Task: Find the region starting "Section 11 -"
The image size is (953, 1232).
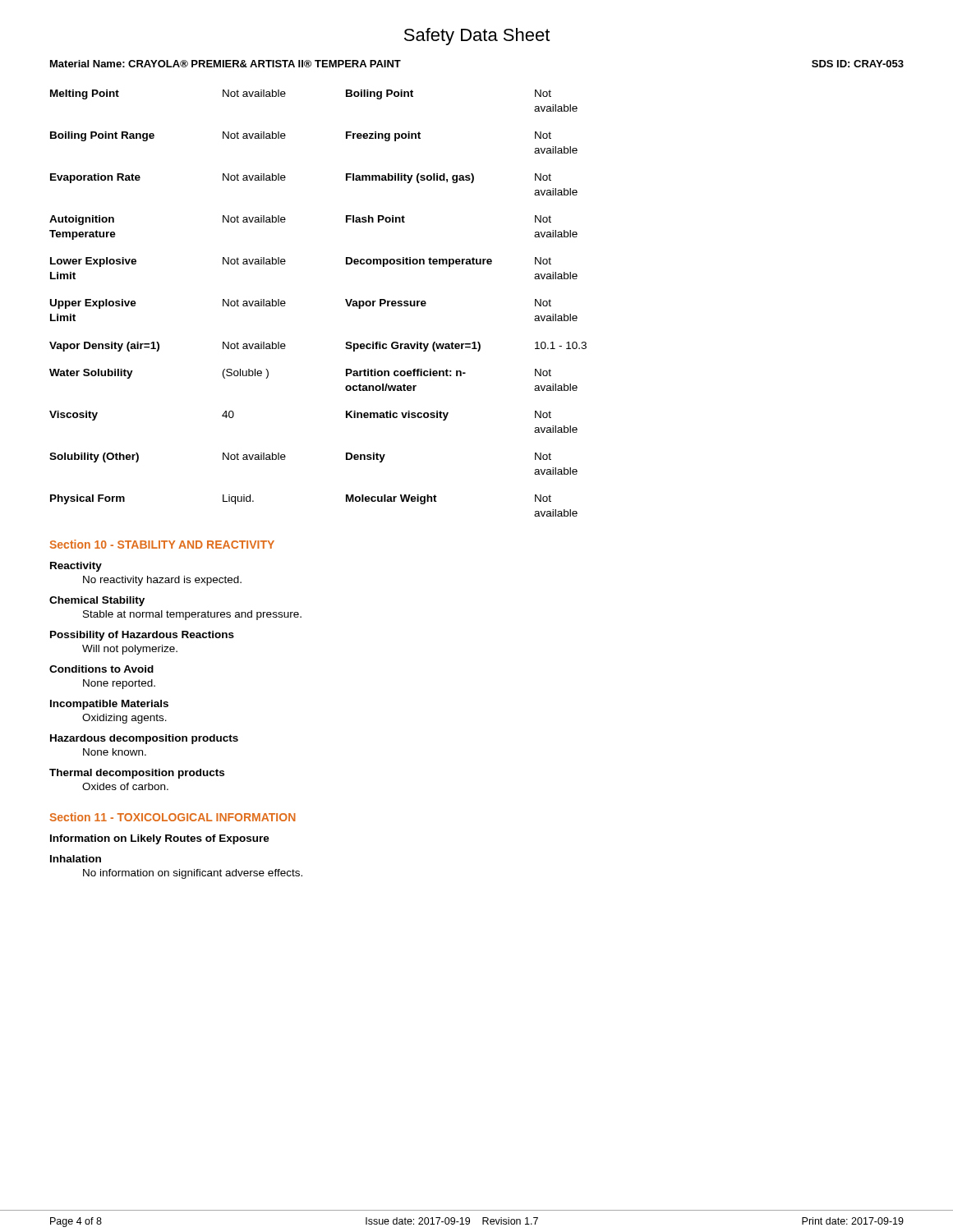Action: click(173, 818)
